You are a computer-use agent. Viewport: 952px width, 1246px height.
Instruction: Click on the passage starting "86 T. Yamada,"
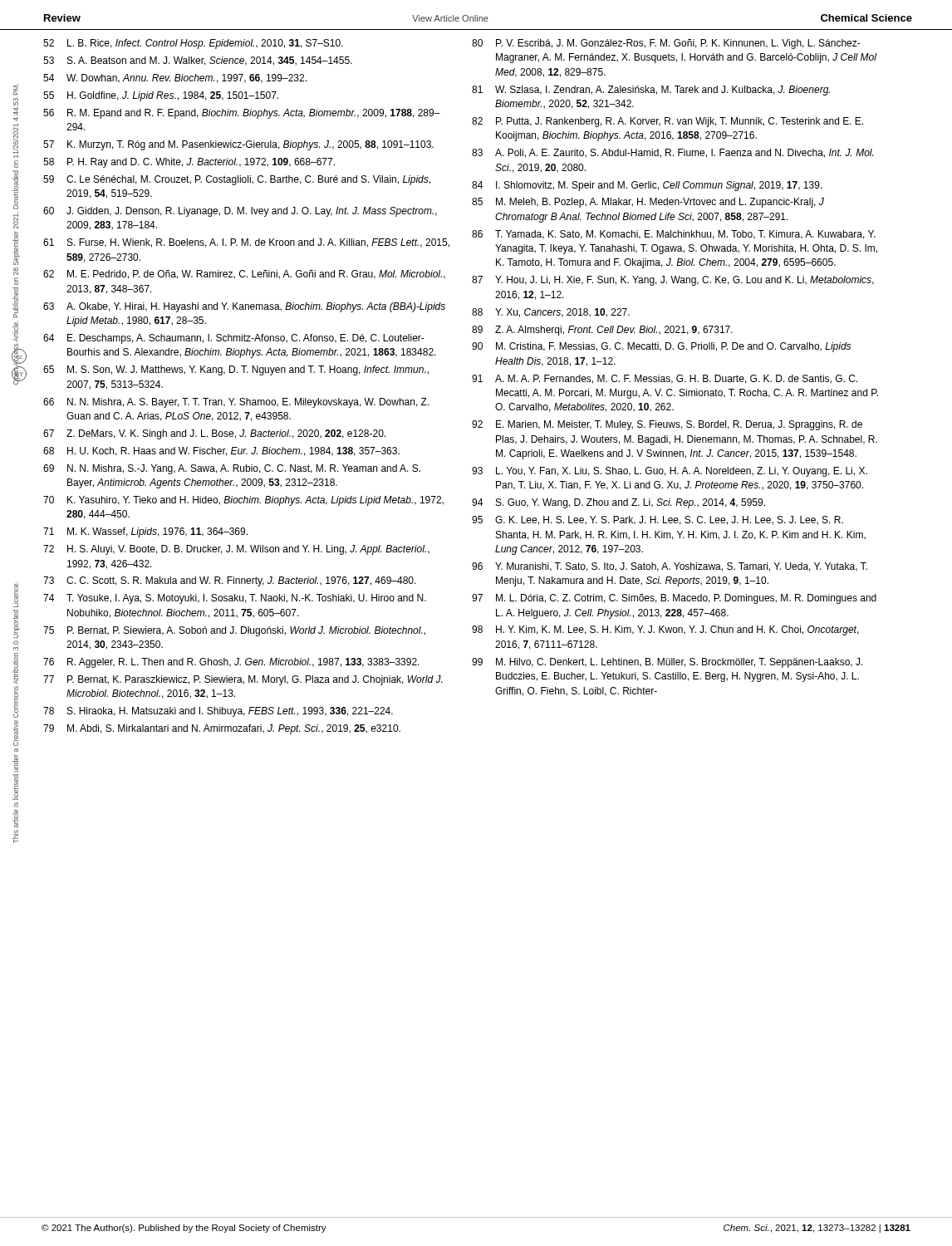675,249
